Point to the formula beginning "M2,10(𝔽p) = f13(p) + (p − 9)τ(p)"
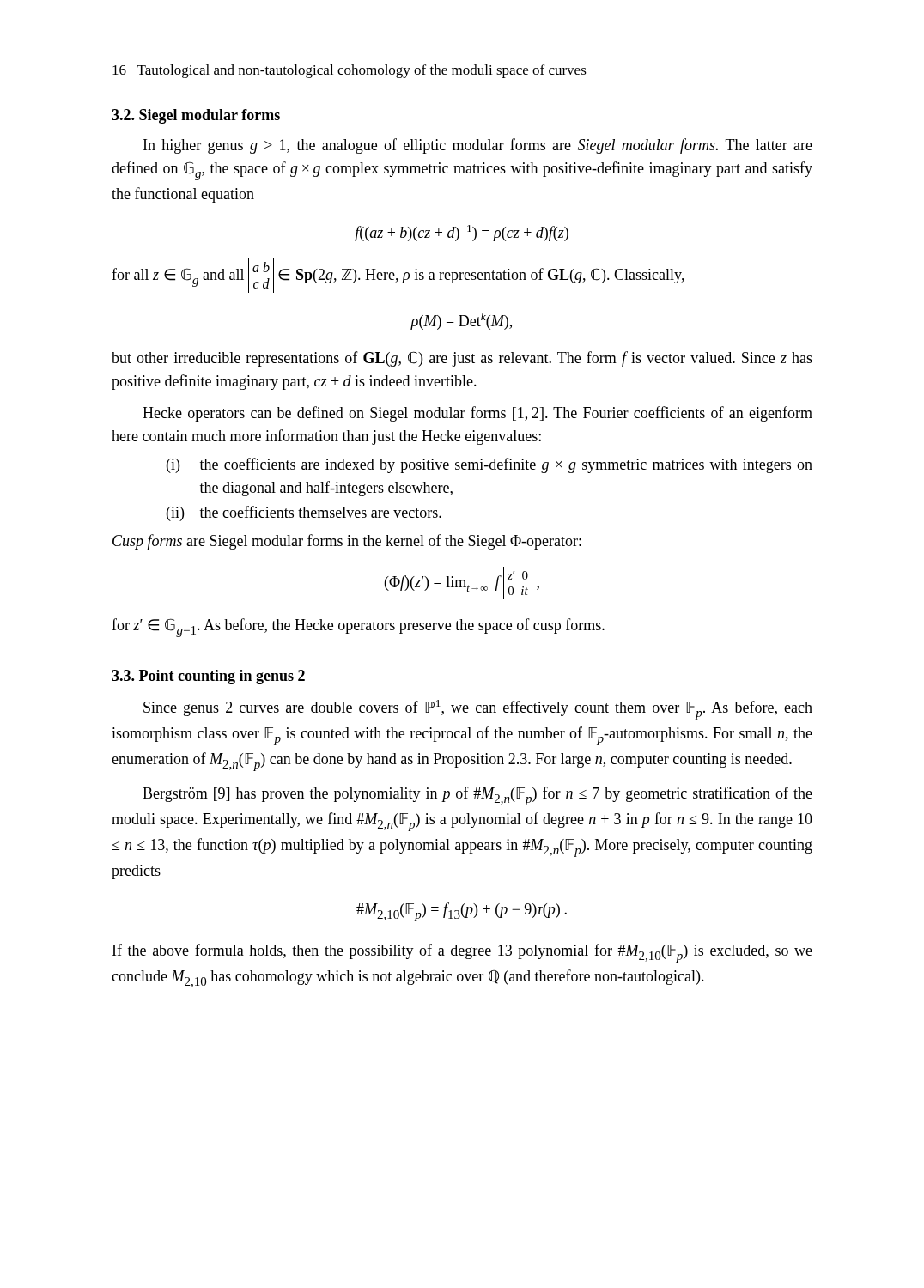 (462, 911)
